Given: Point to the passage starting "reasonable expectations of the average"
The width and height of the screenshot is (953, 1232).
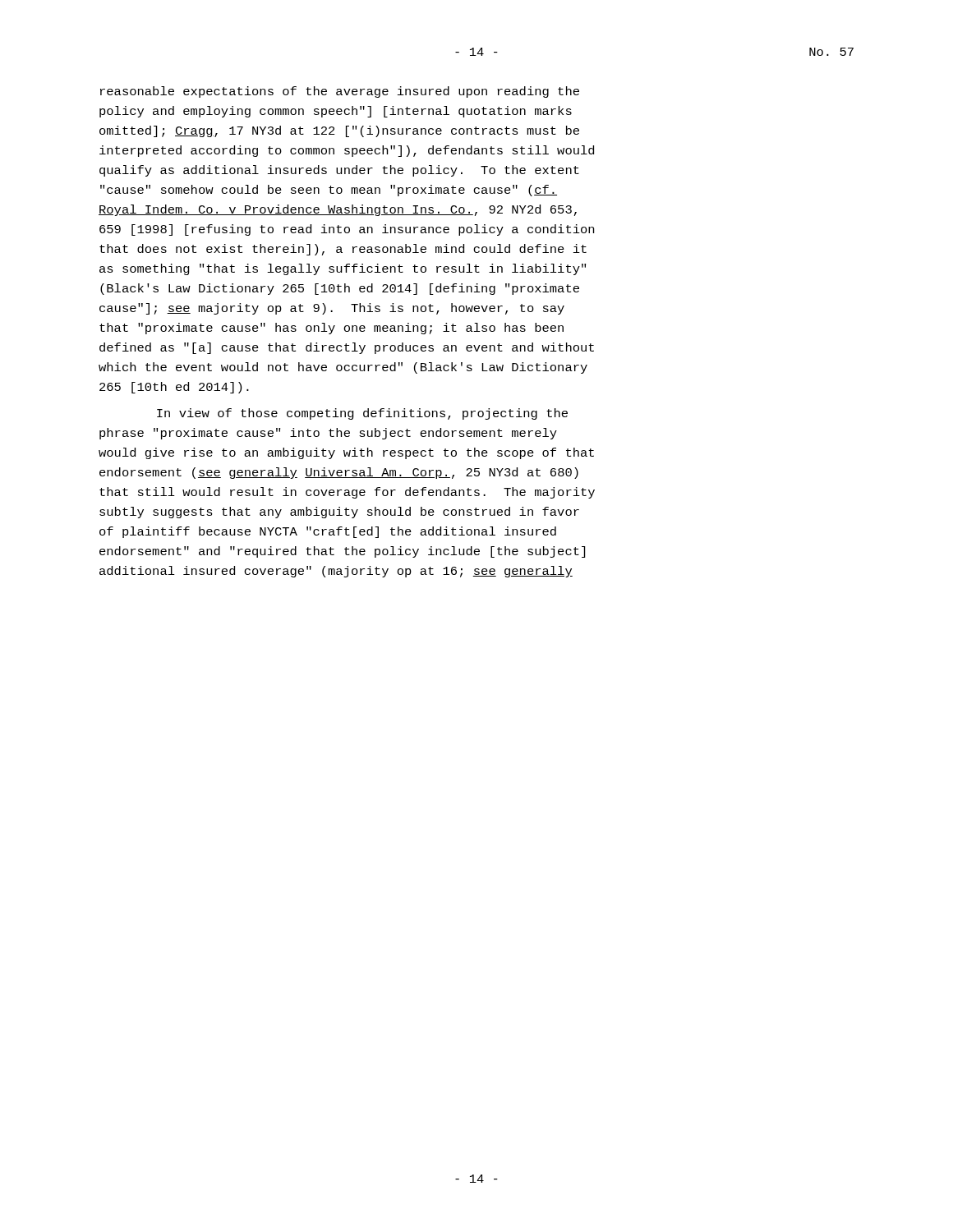Looking at the screenshot, I should 476,332.
